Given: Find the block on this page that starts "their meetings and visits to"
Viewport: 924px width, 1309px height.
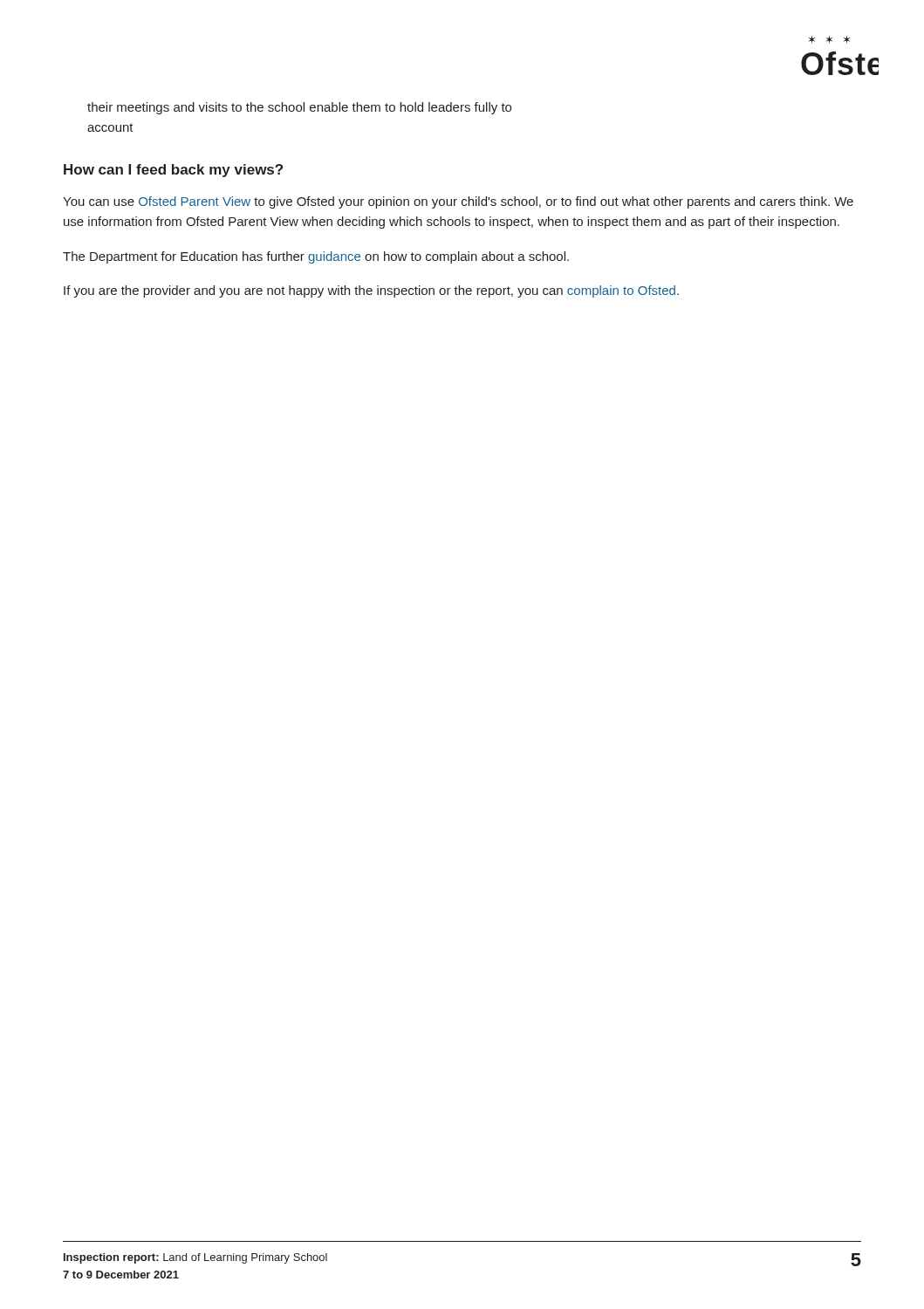Looking at the screenshot, I should pos(300,117).
